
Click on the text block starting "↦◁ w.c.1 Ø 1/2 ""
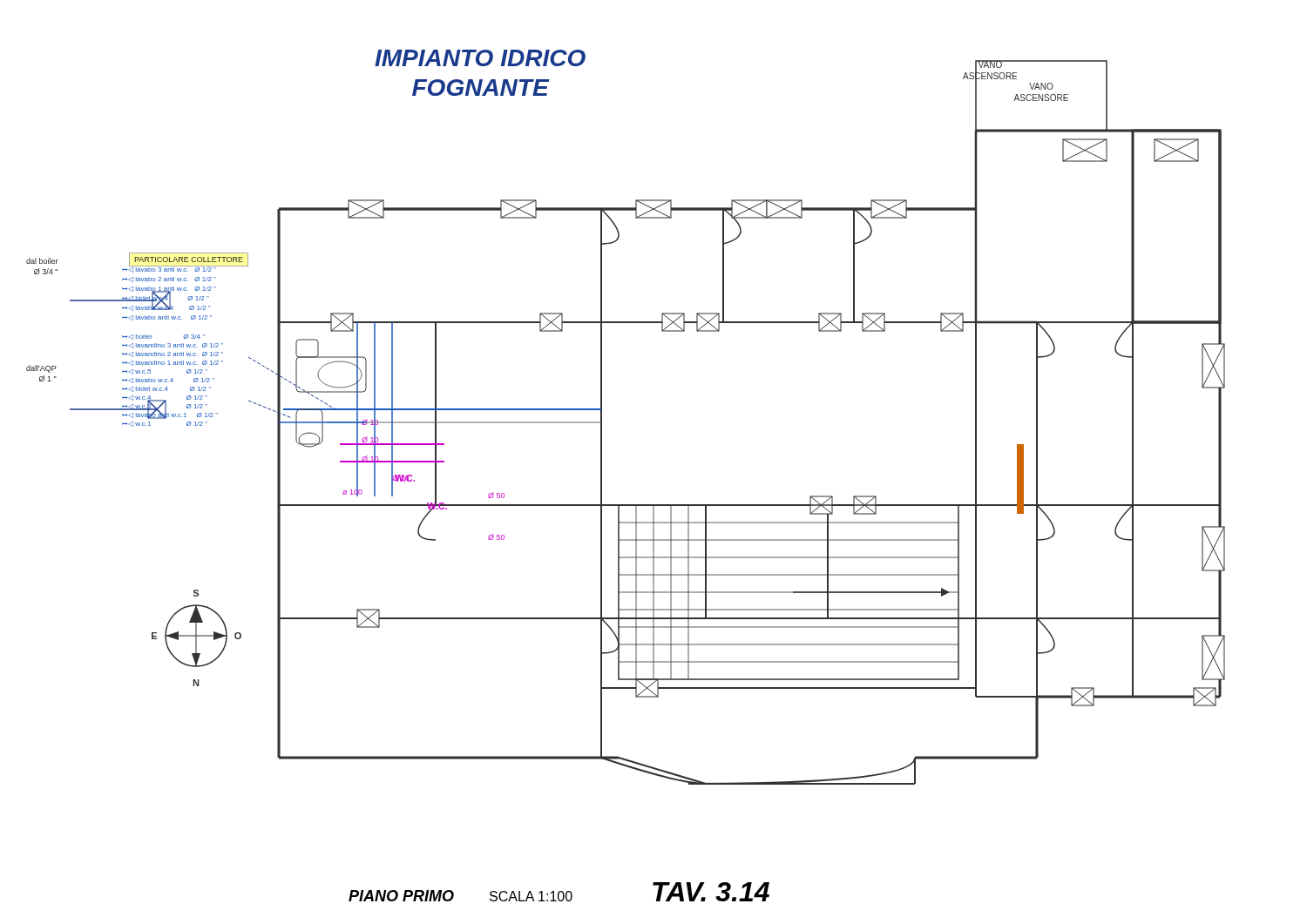point(165,424)
